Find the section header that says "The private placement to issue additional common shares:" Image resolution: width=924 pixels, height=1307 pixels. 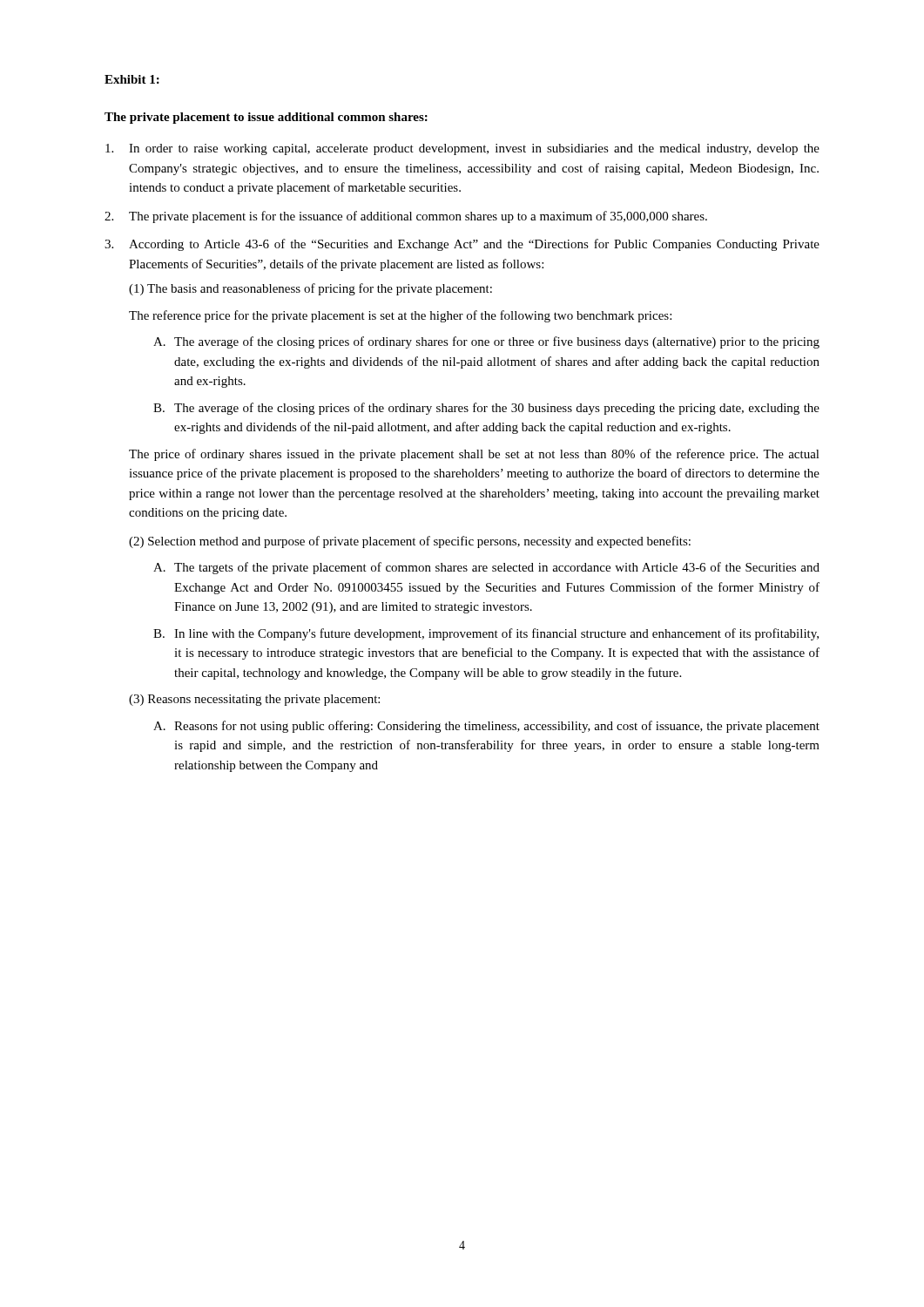[266, 116]
